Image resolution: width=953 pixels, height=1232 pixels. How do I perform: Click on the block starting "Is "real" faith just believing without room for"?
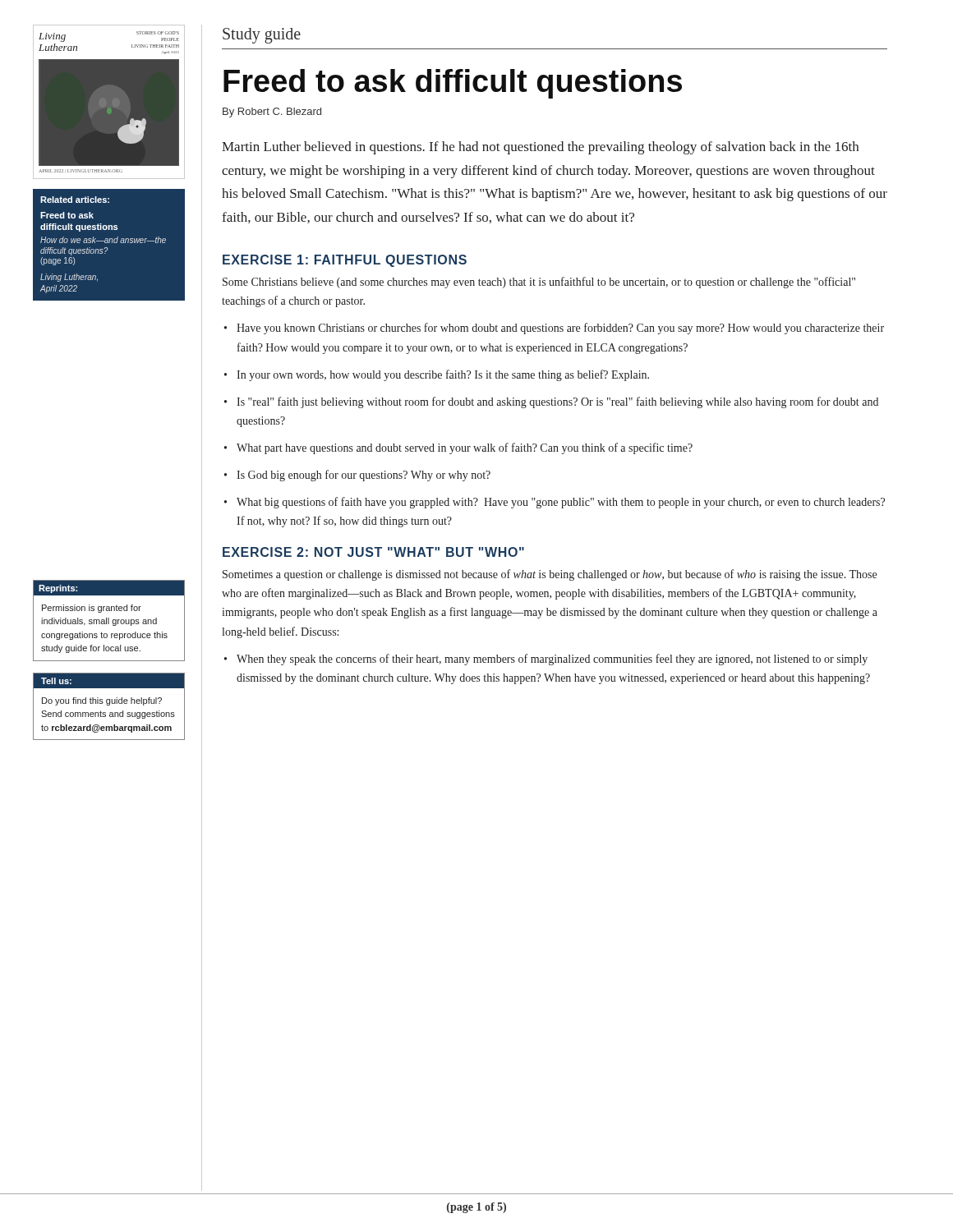pos(558,411)
